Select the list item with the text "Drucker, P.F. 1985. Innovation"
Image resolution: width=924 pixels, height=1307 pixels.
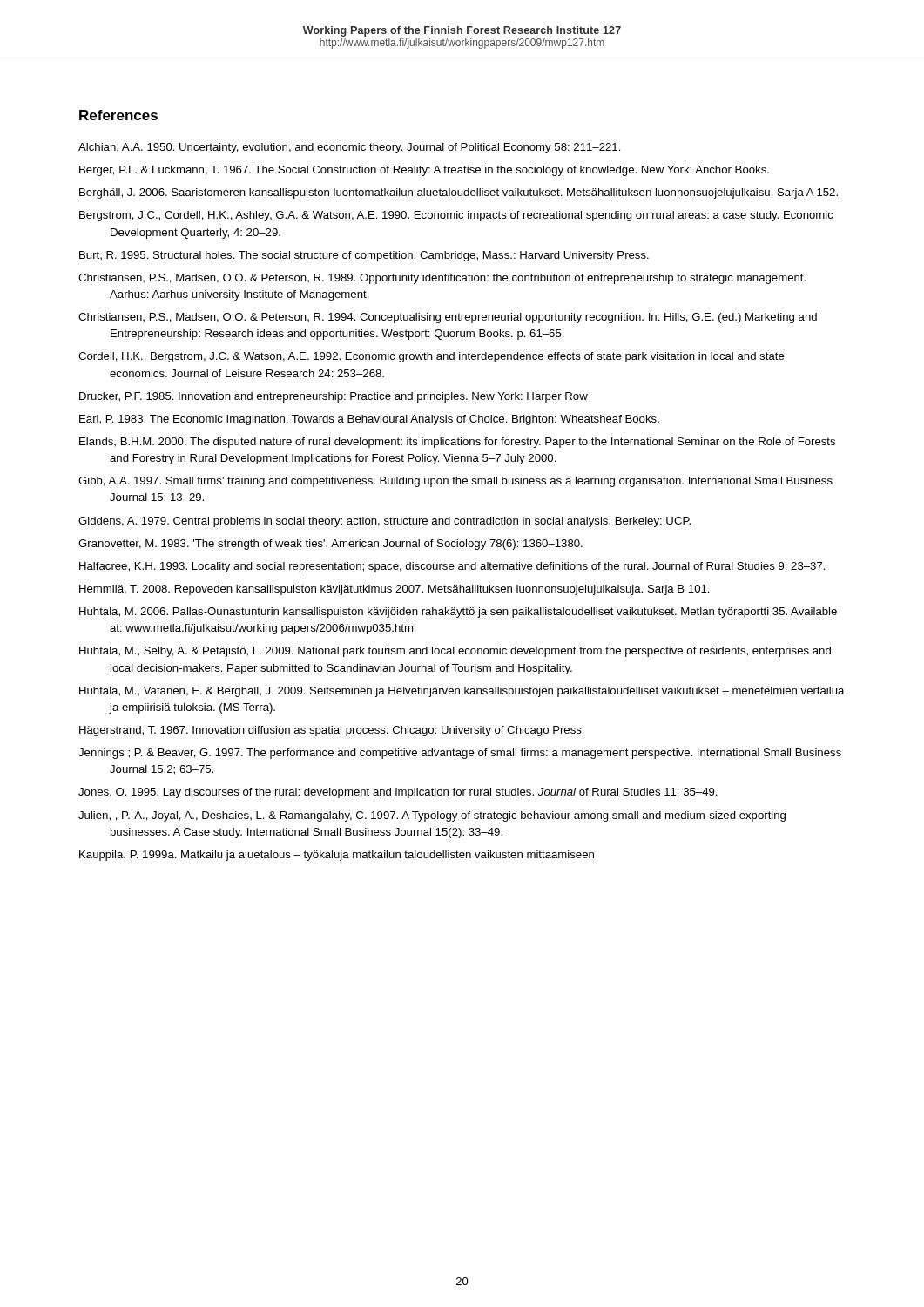pos(333,396)
